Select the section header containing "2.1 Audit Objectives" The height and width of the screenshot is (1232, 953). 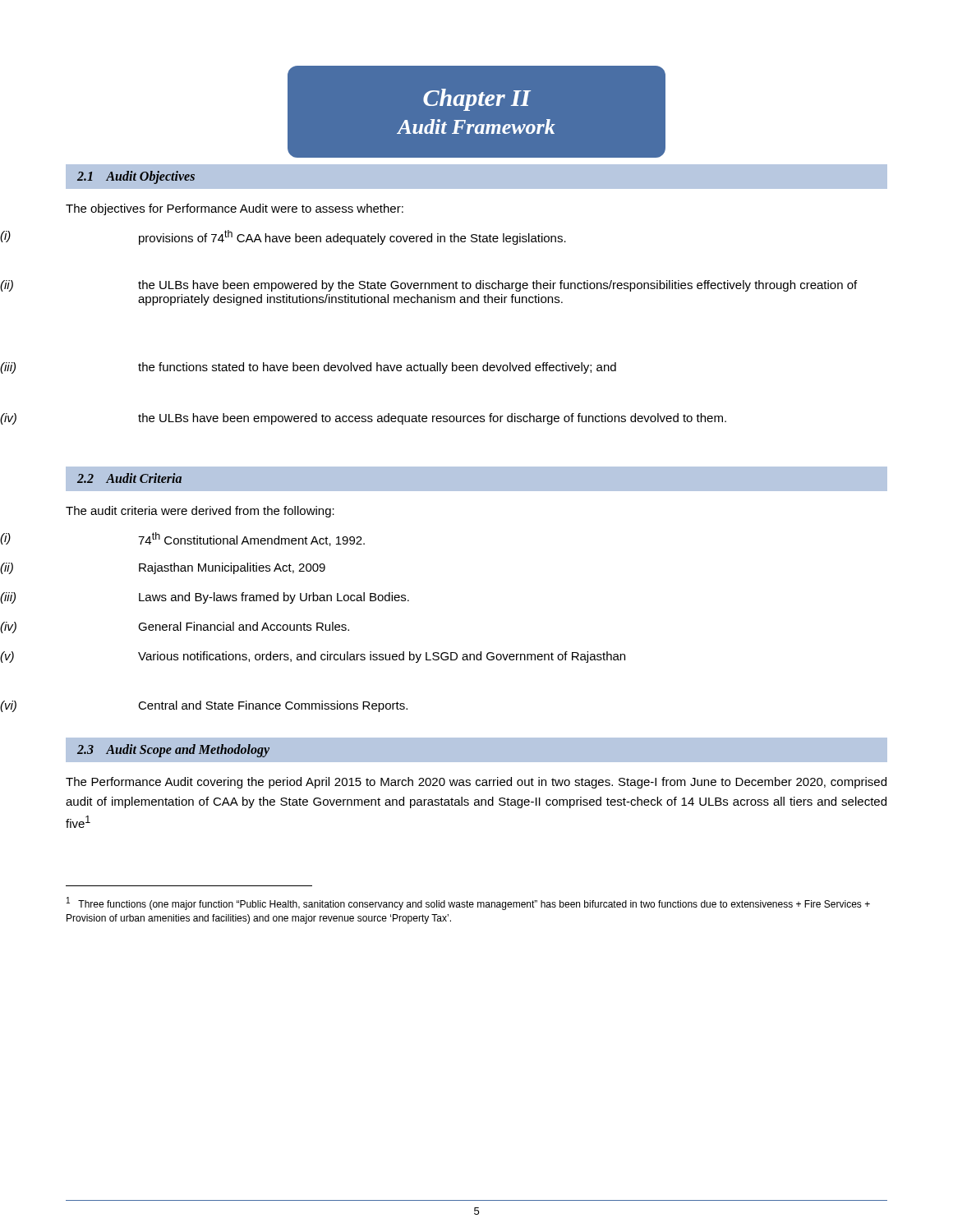(x=136, y=176)
